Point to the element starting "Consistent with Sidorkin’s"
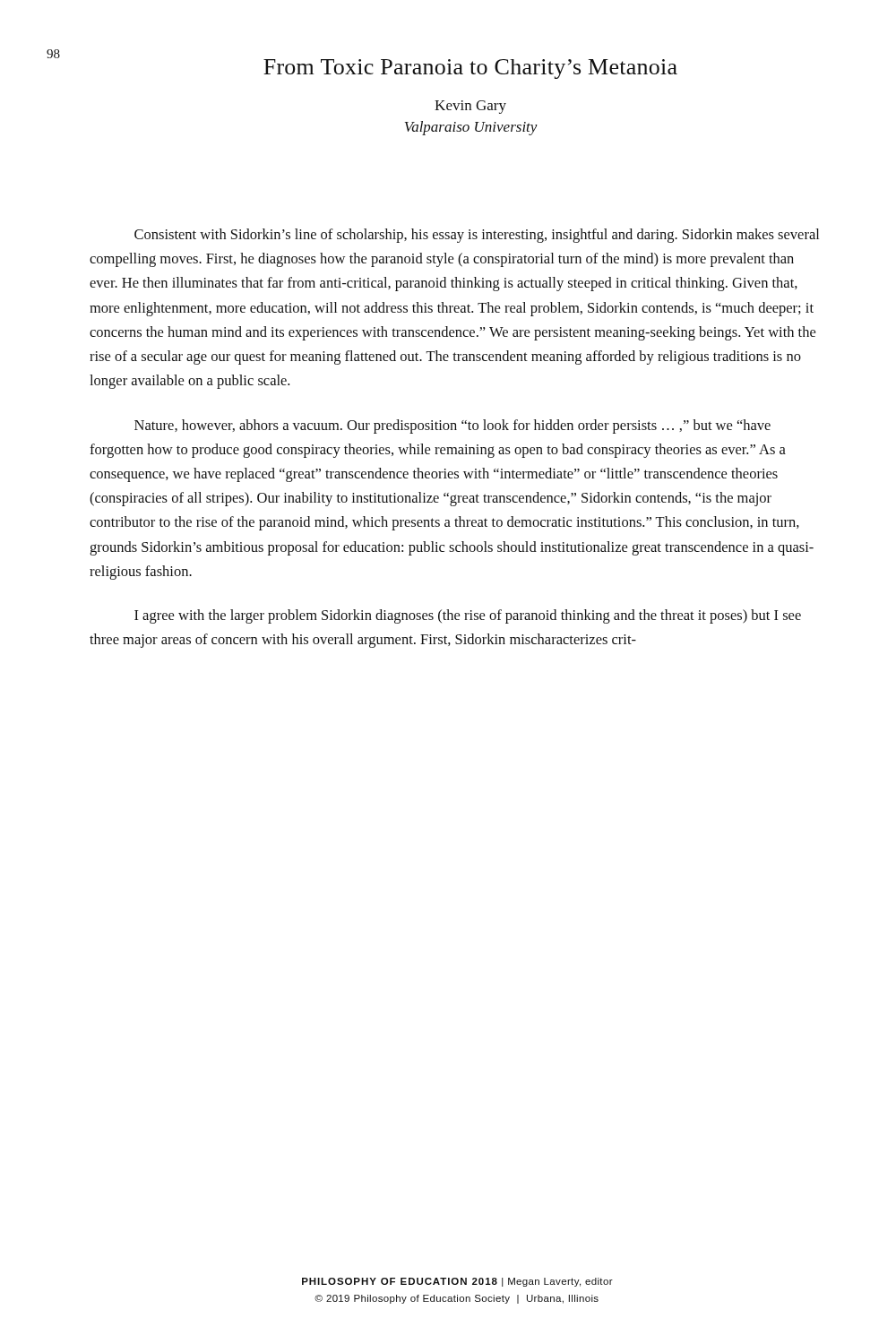Screen dimensions: 1344x896 coord(457,437)
